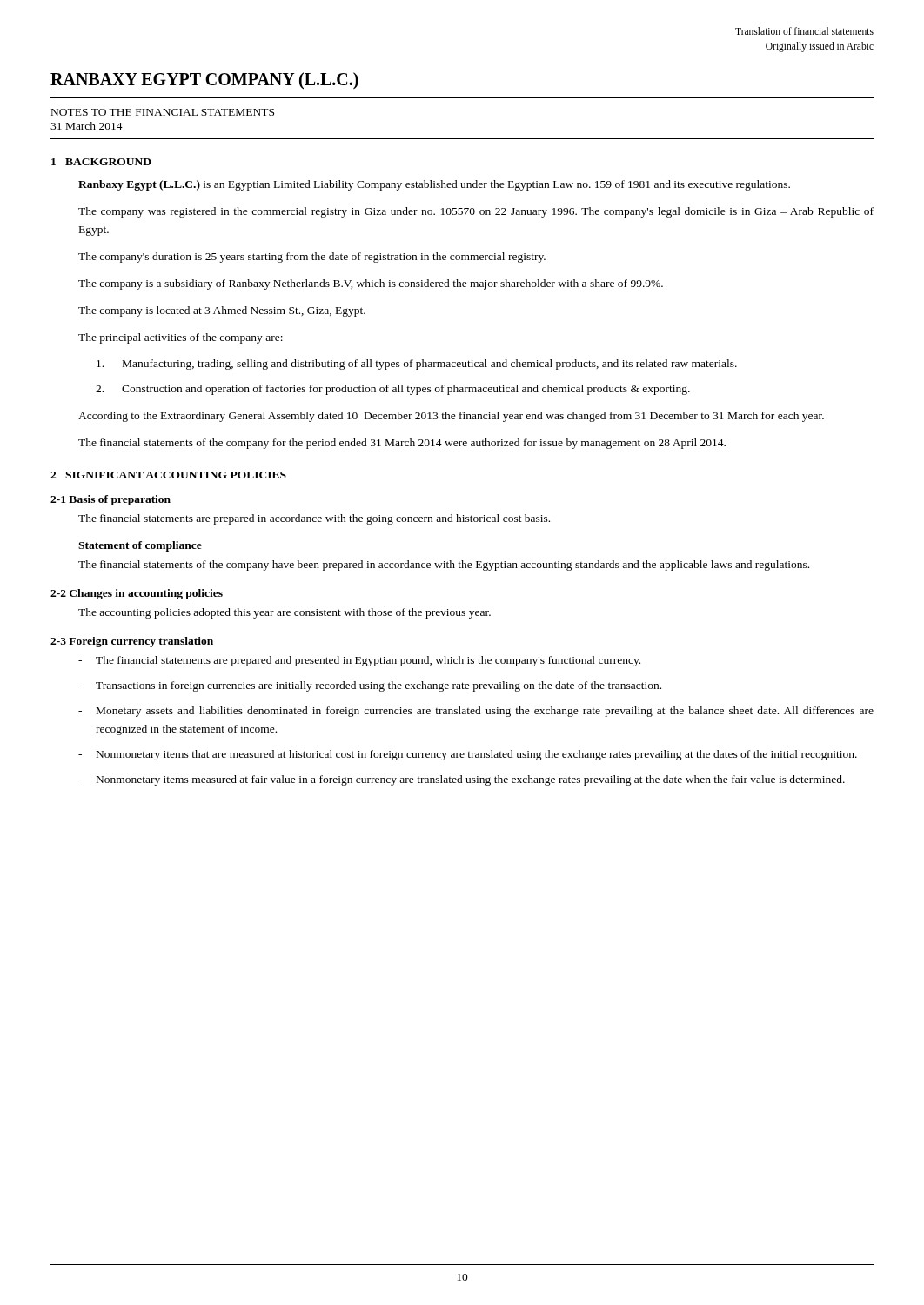Find the list item that says "- Monetary assets and"
Screen dimensions: 1305x924
pyautogui.click(x=476, y=720)
